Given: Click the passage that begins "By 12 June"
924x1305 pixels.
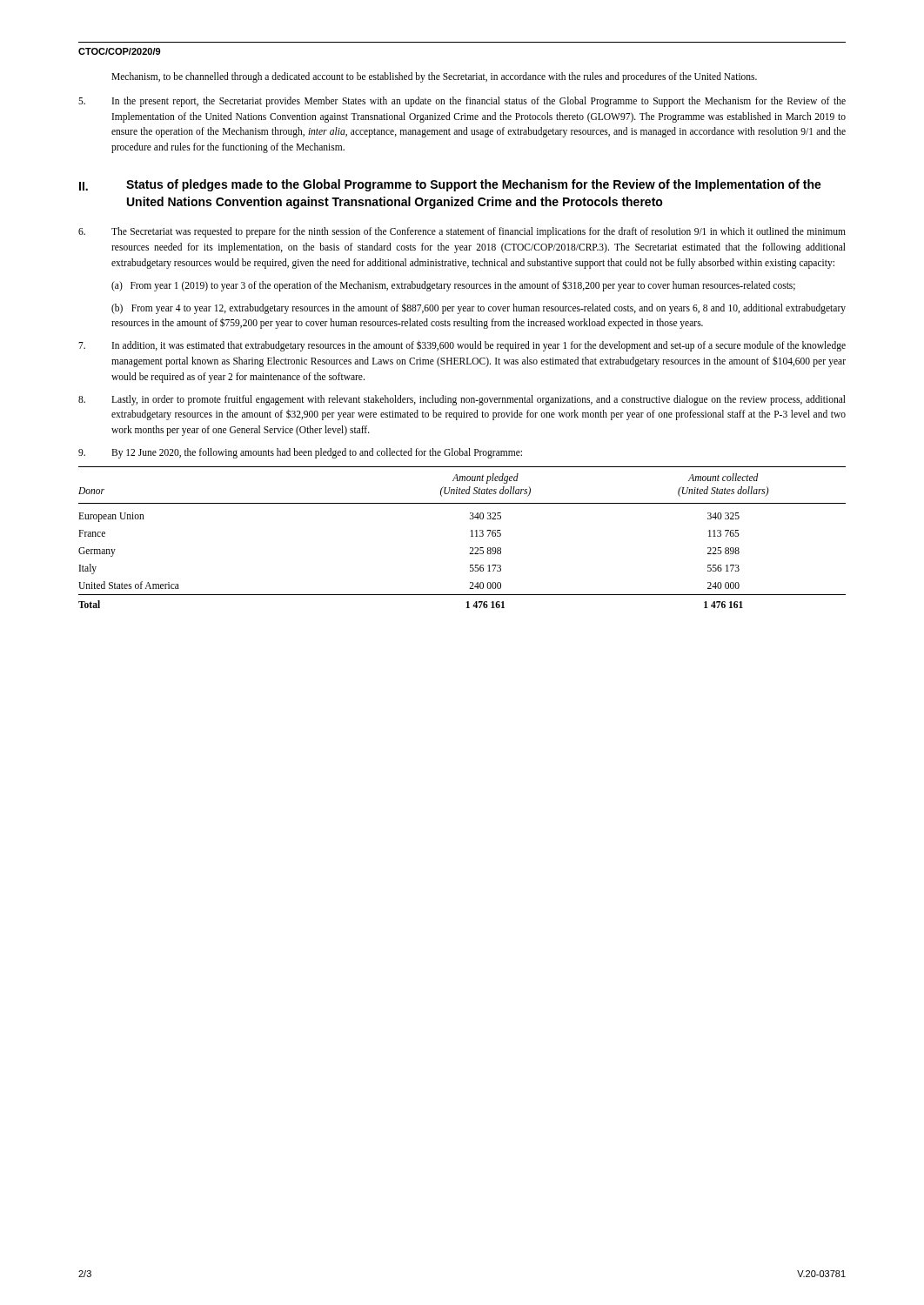Looking at the screenshot, I should tap(462, 453).
